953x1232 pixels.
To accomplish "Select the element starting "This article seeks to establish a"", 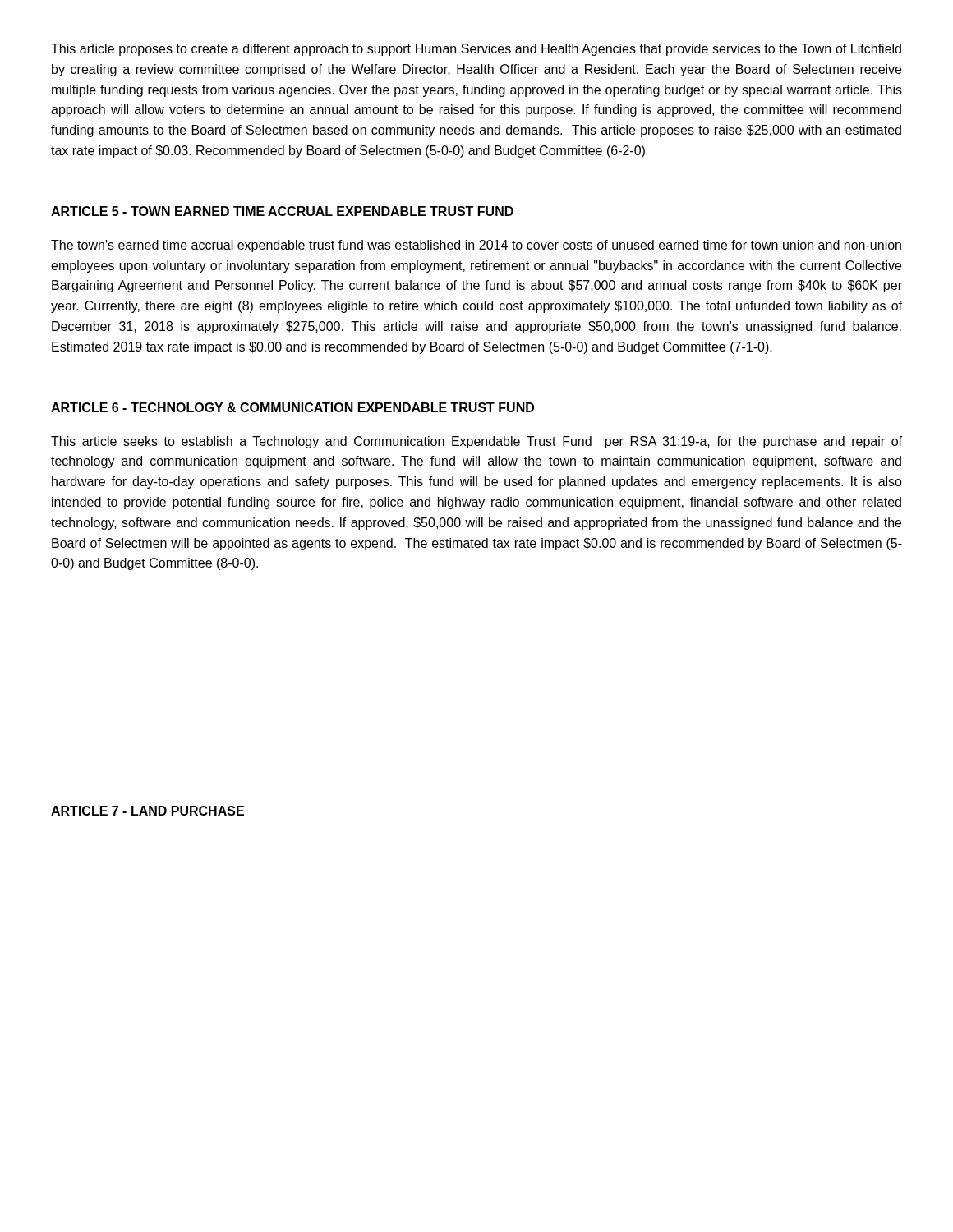I will coord(476,502).
